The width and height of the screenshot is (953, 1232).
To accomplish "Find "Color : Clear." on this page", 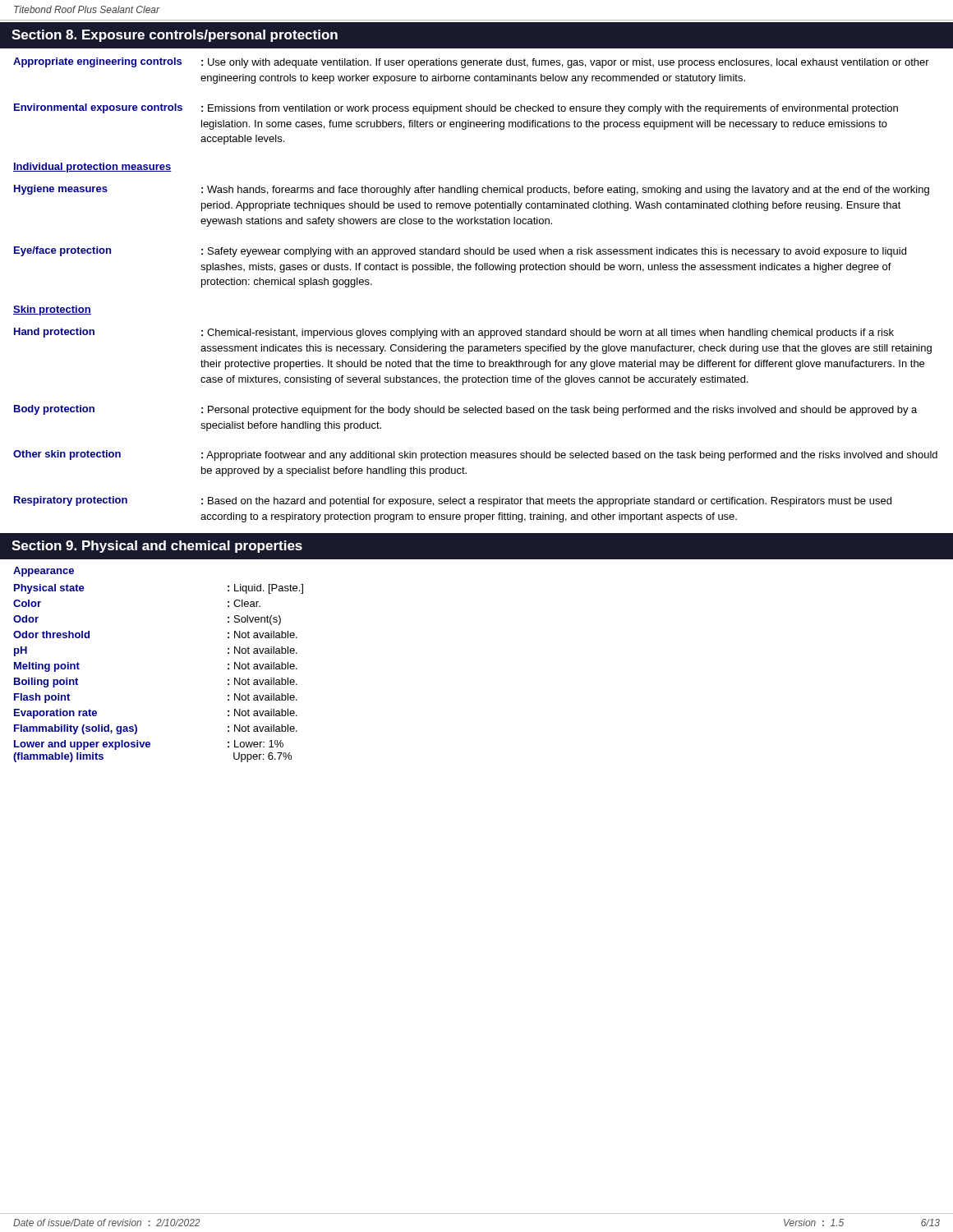I will (x=28, y=603).
